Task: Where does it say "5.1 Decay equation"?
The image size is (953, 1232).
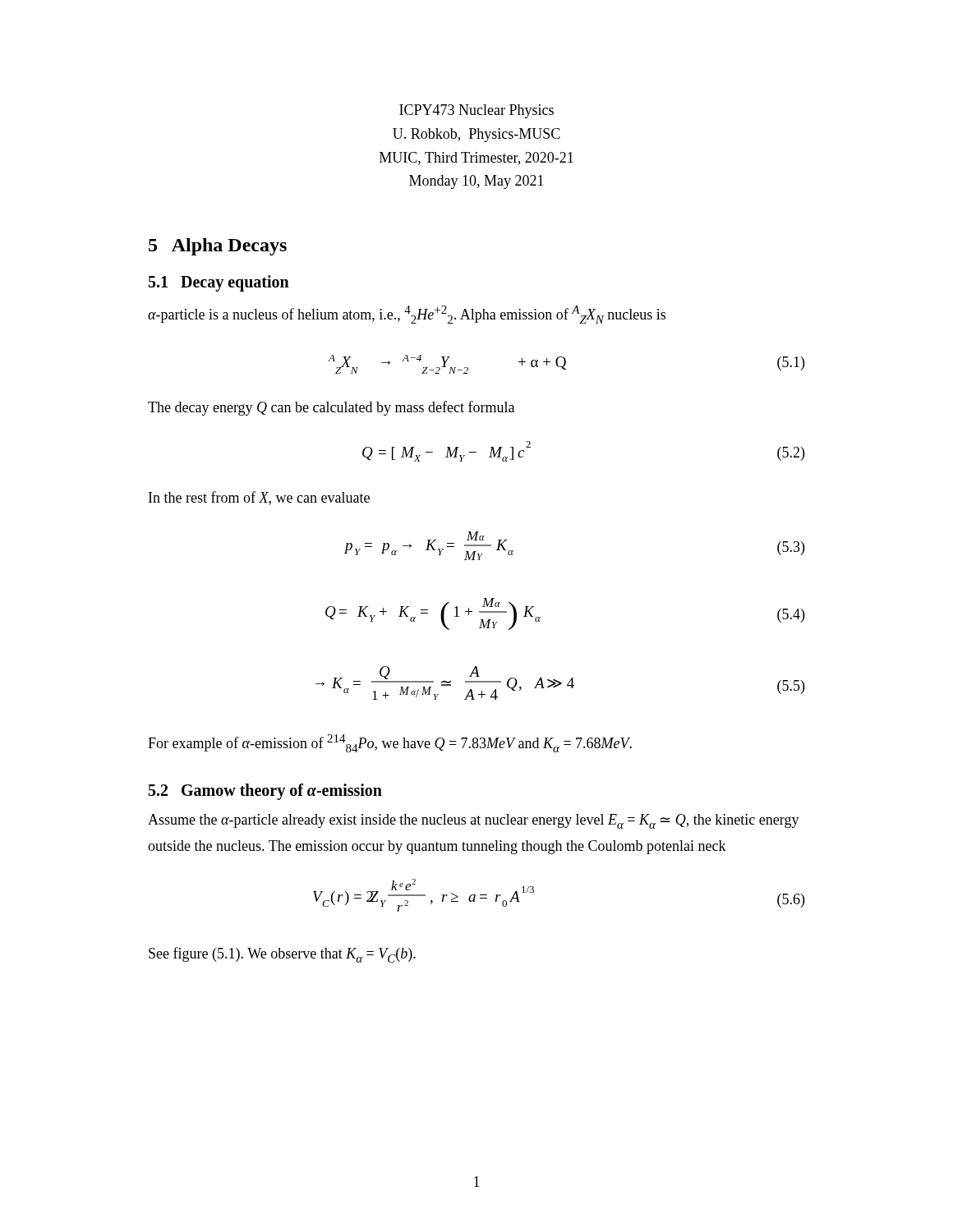Action: click(218, 282)
